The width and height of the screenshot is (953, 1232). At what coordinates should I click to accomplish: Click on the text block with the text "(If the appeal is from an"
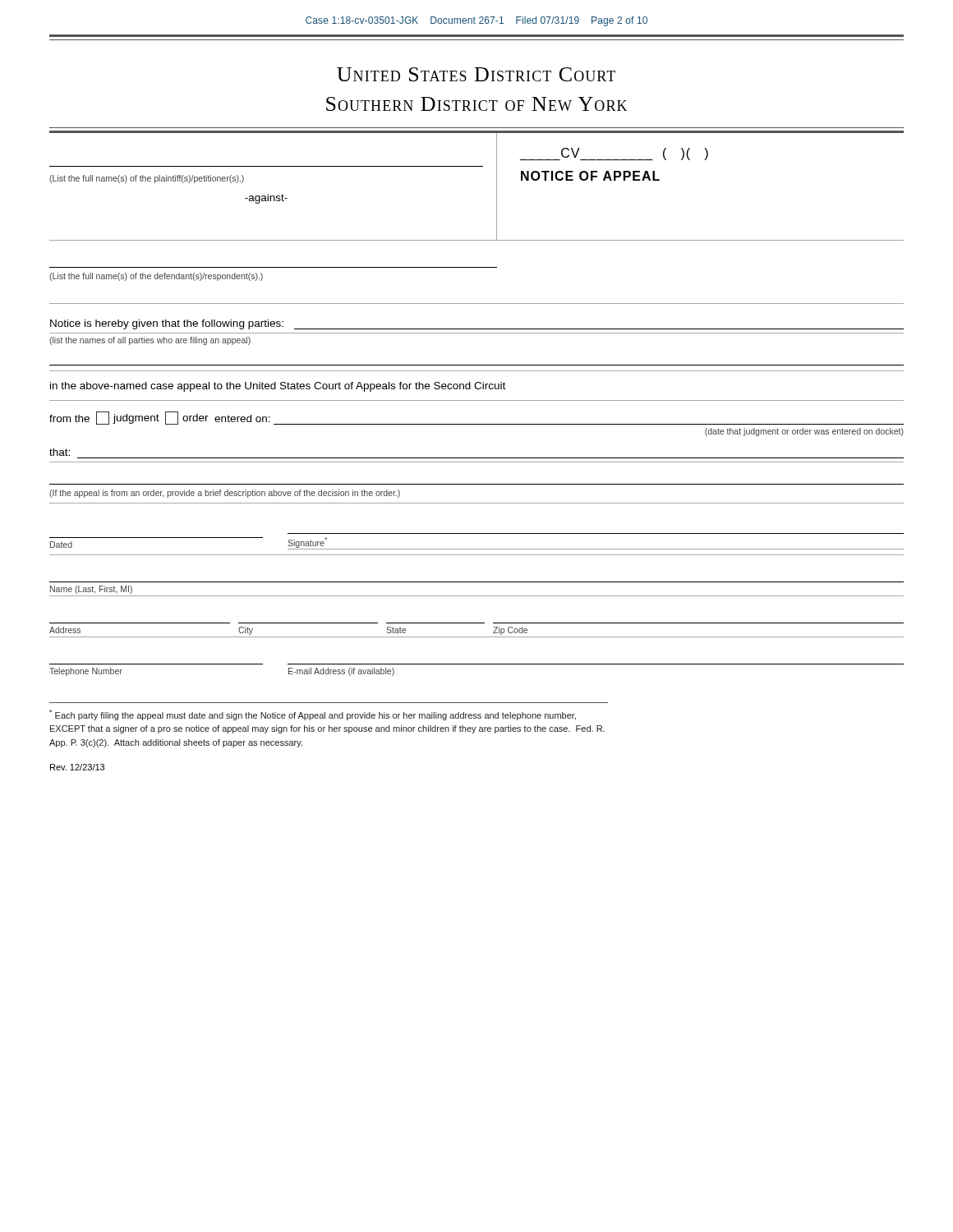[225, 493]
